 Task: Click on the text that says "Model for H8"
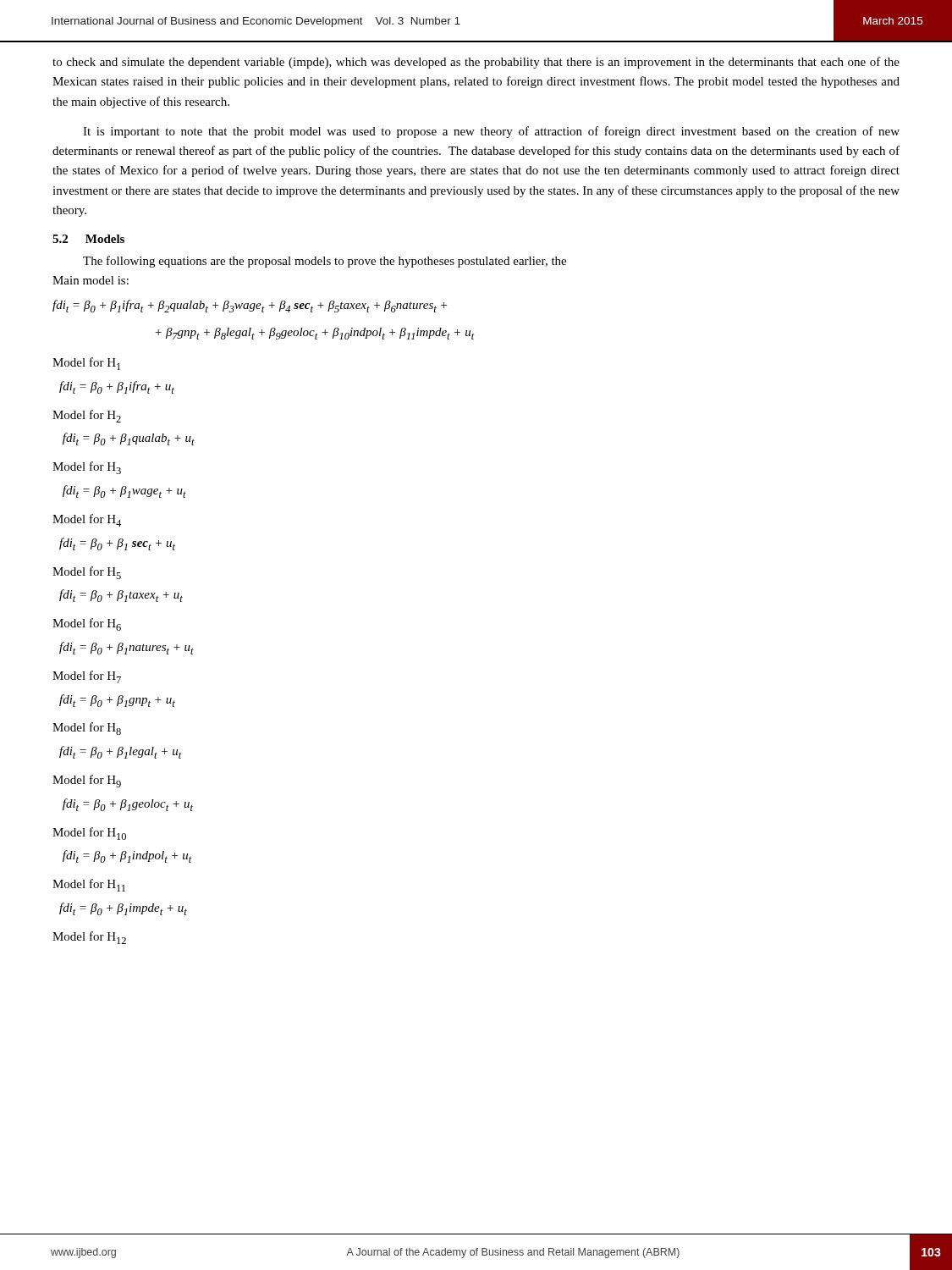click(x=87, y=729)
